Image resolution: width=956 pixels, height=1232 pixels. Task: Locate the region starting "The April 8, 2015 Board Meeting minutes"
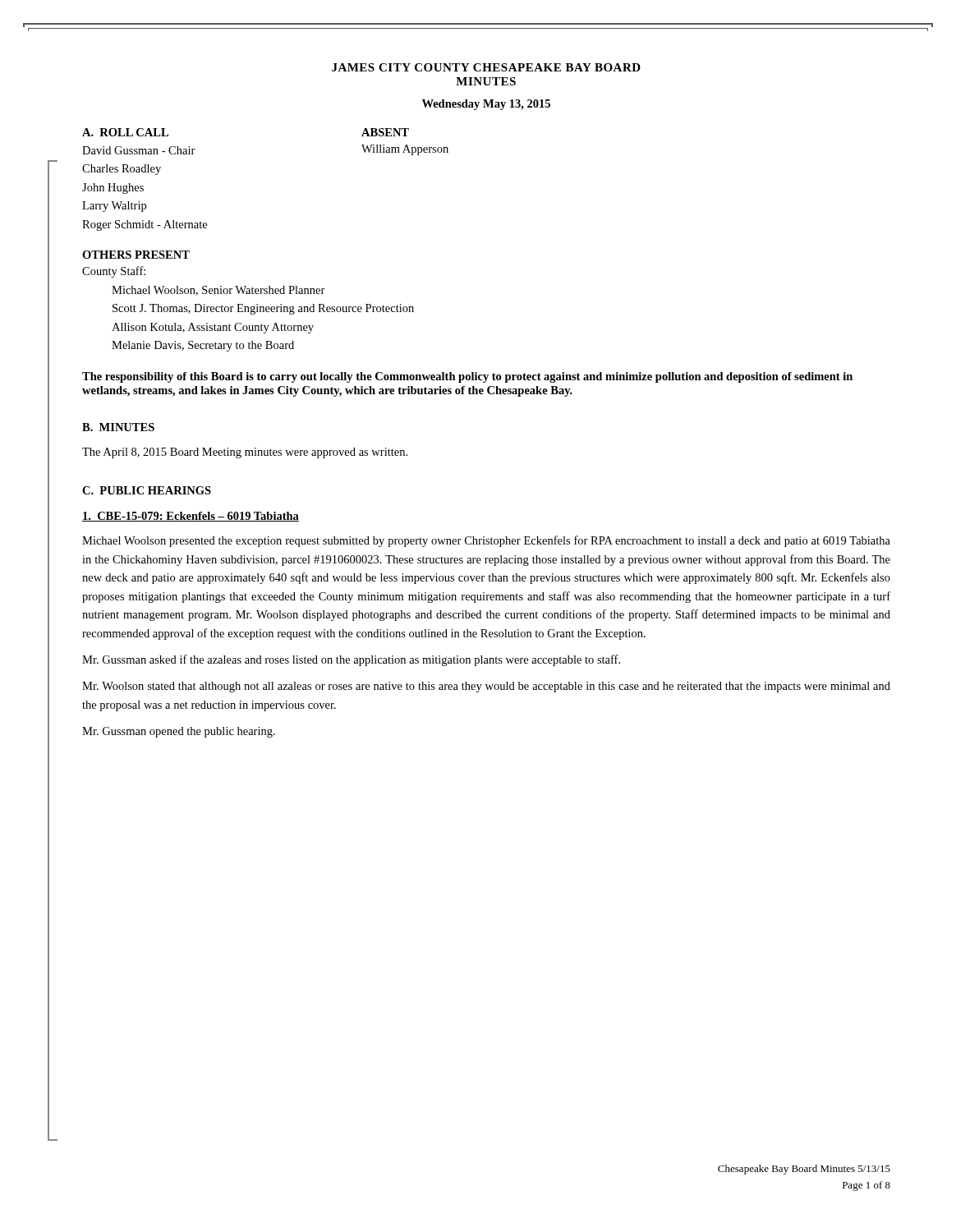point(245,451)
